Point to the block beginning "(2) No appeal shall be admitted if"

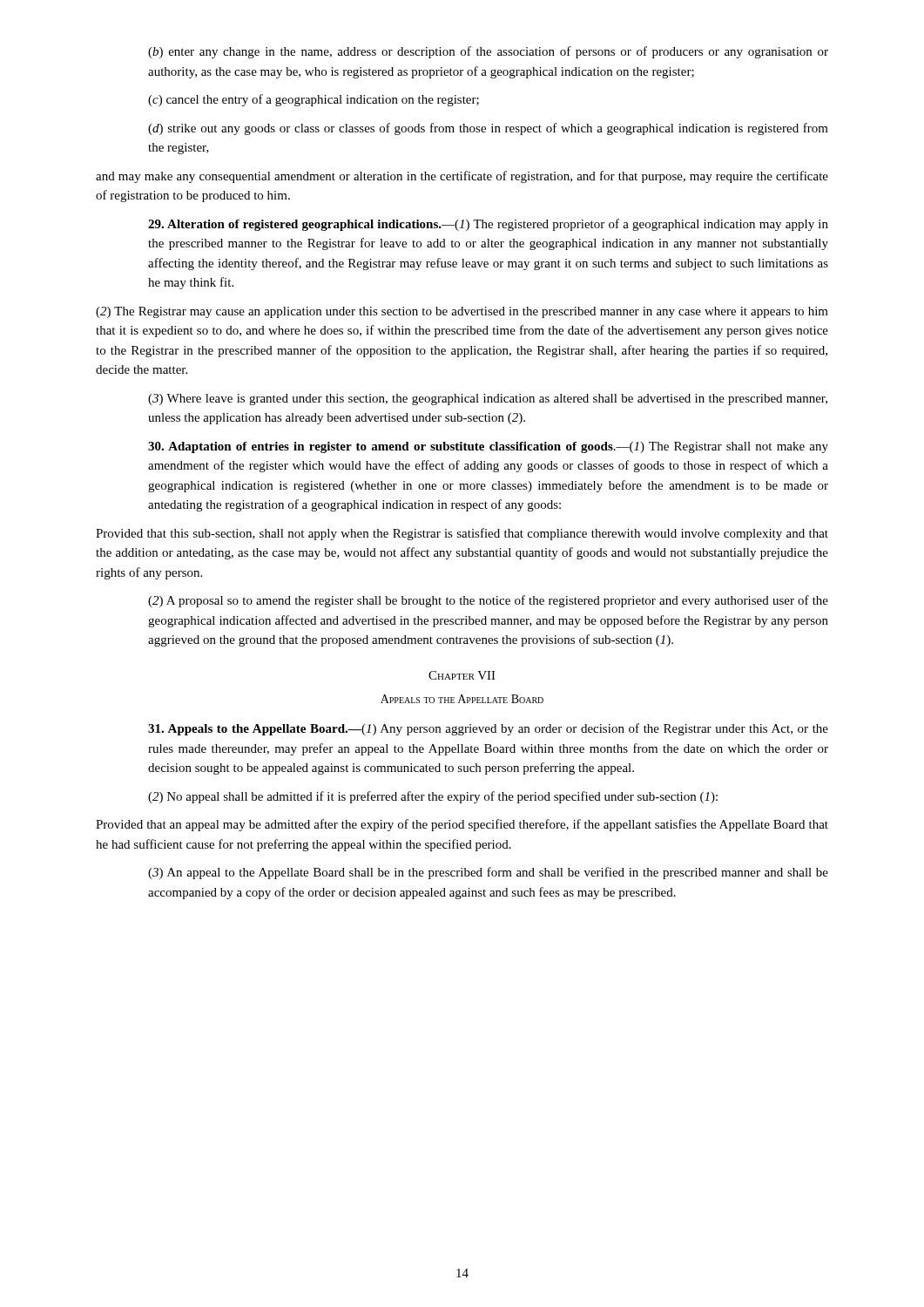pos(488,796)
